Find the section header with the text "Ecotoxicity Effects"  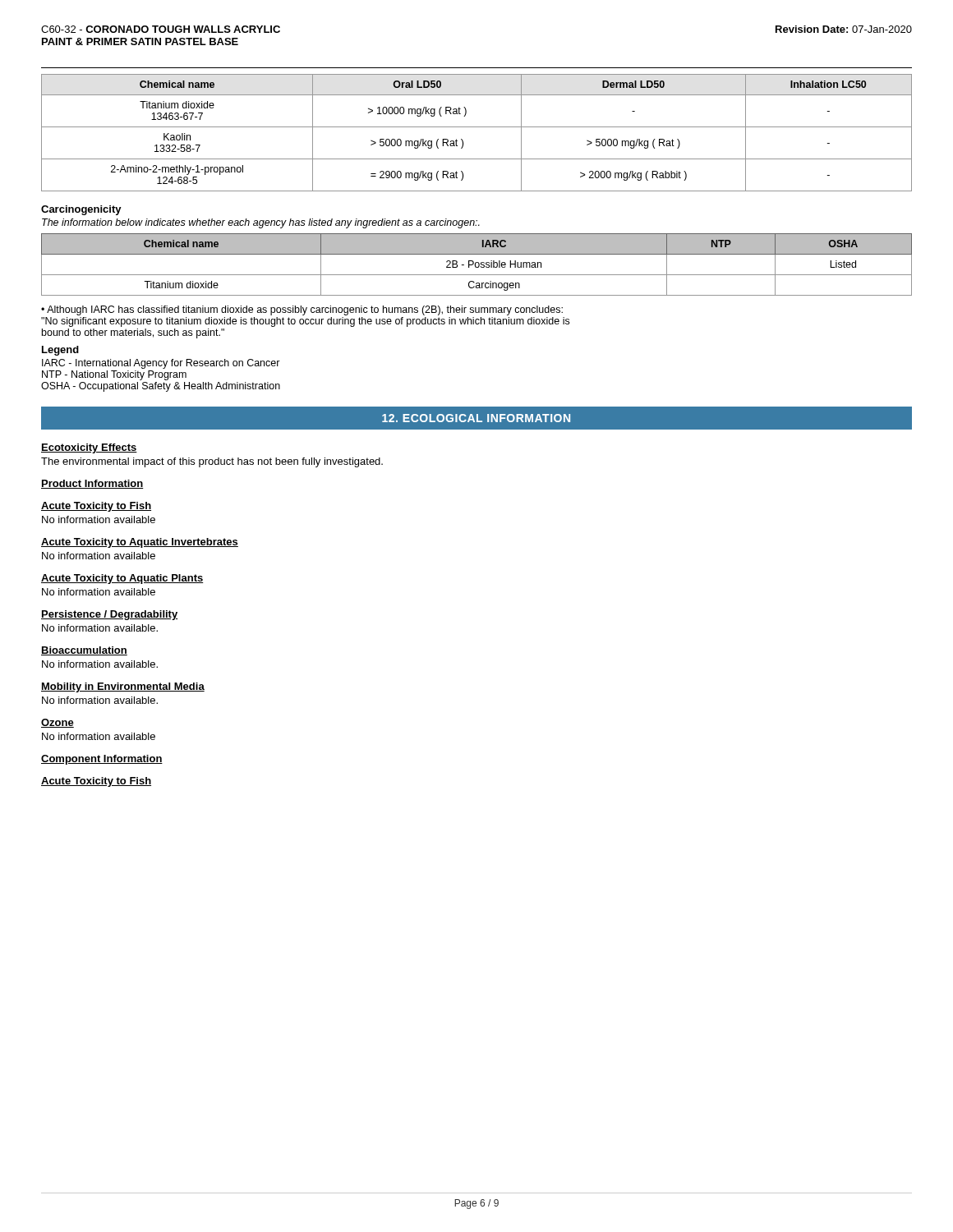89,447
